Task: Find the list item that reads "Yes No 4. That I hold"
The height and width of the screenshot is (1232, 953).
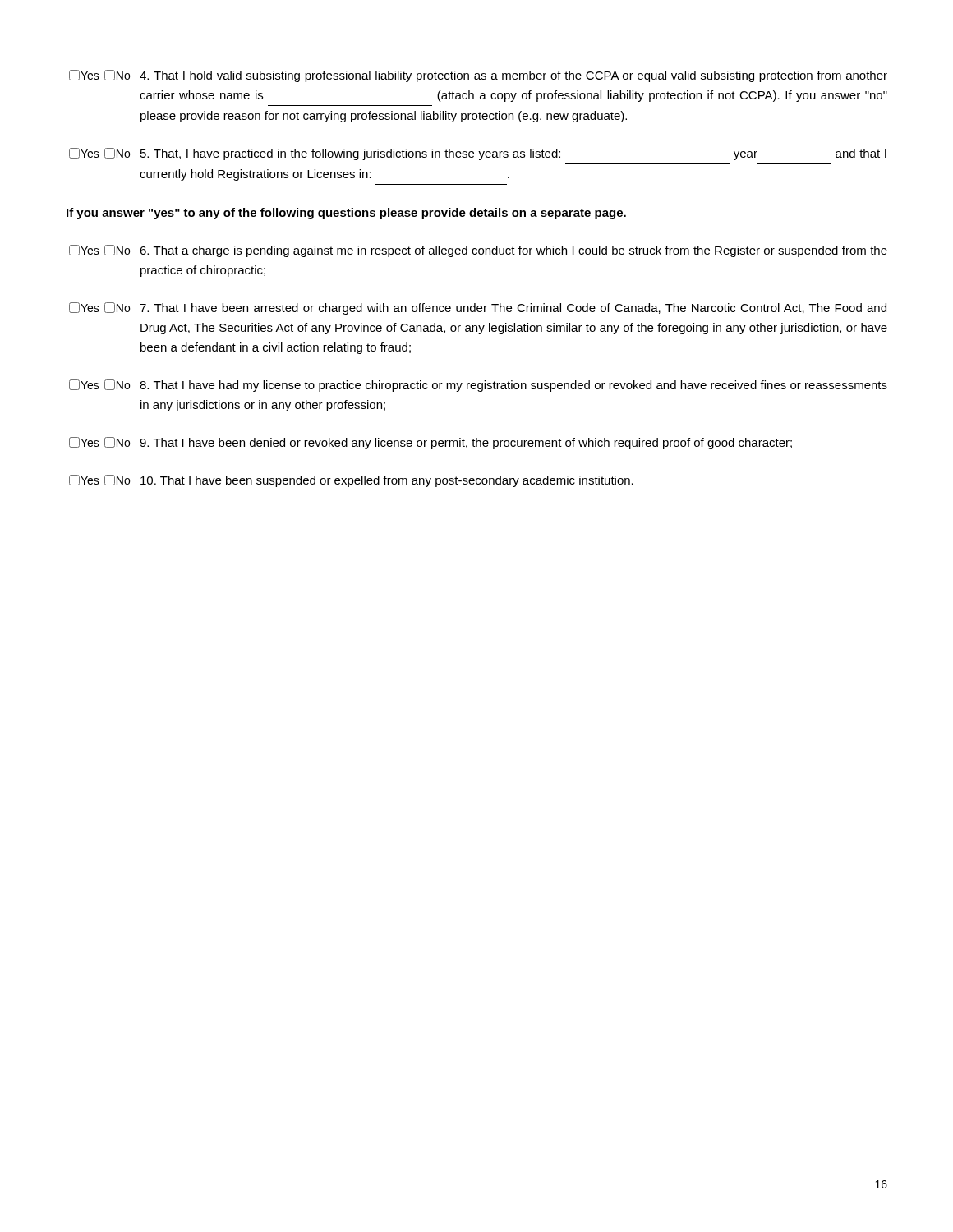Action: pyautogui.click(x=476, y=96)
